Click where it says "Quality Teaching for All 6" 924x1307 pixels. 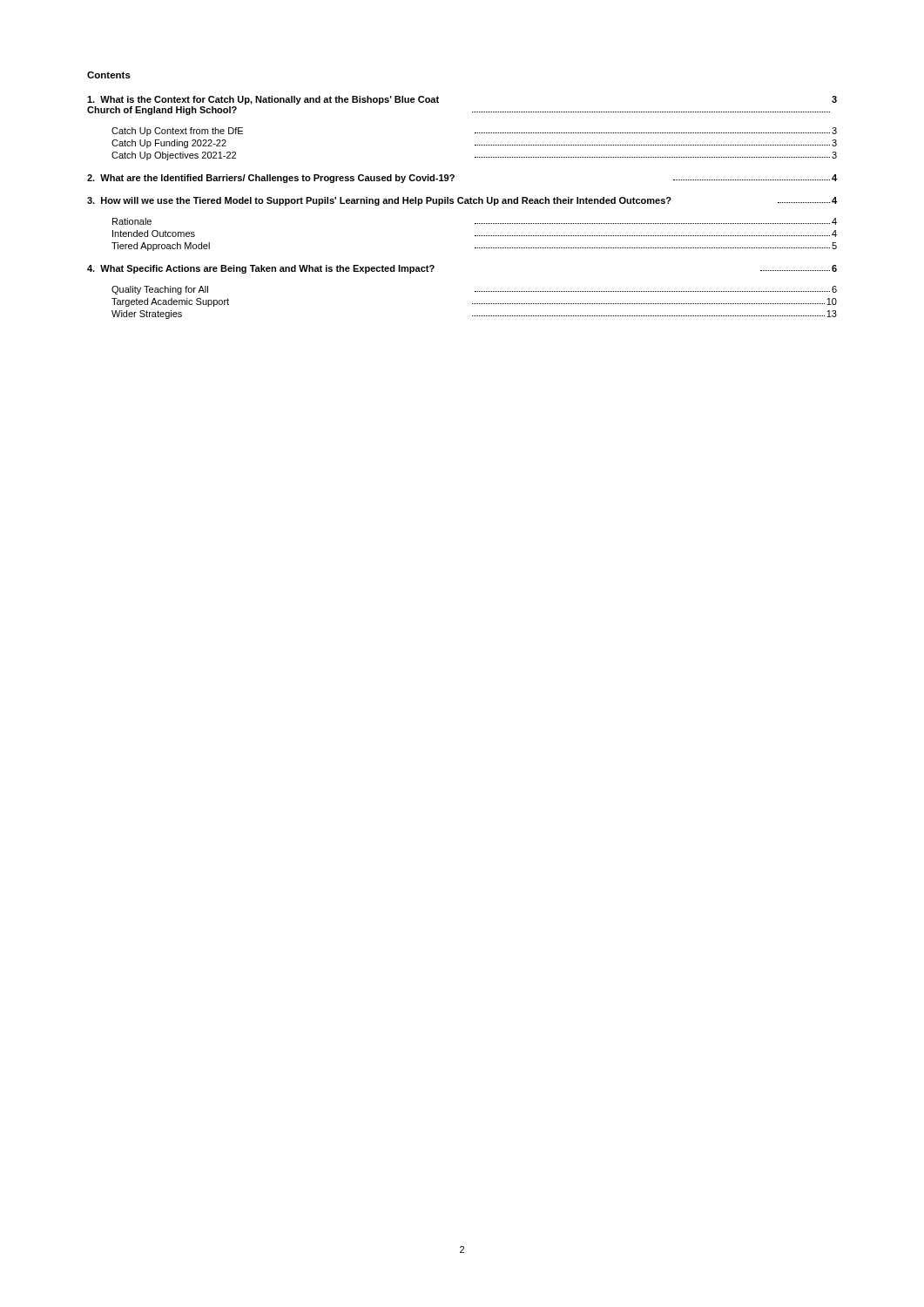click(x=474, y=289)
